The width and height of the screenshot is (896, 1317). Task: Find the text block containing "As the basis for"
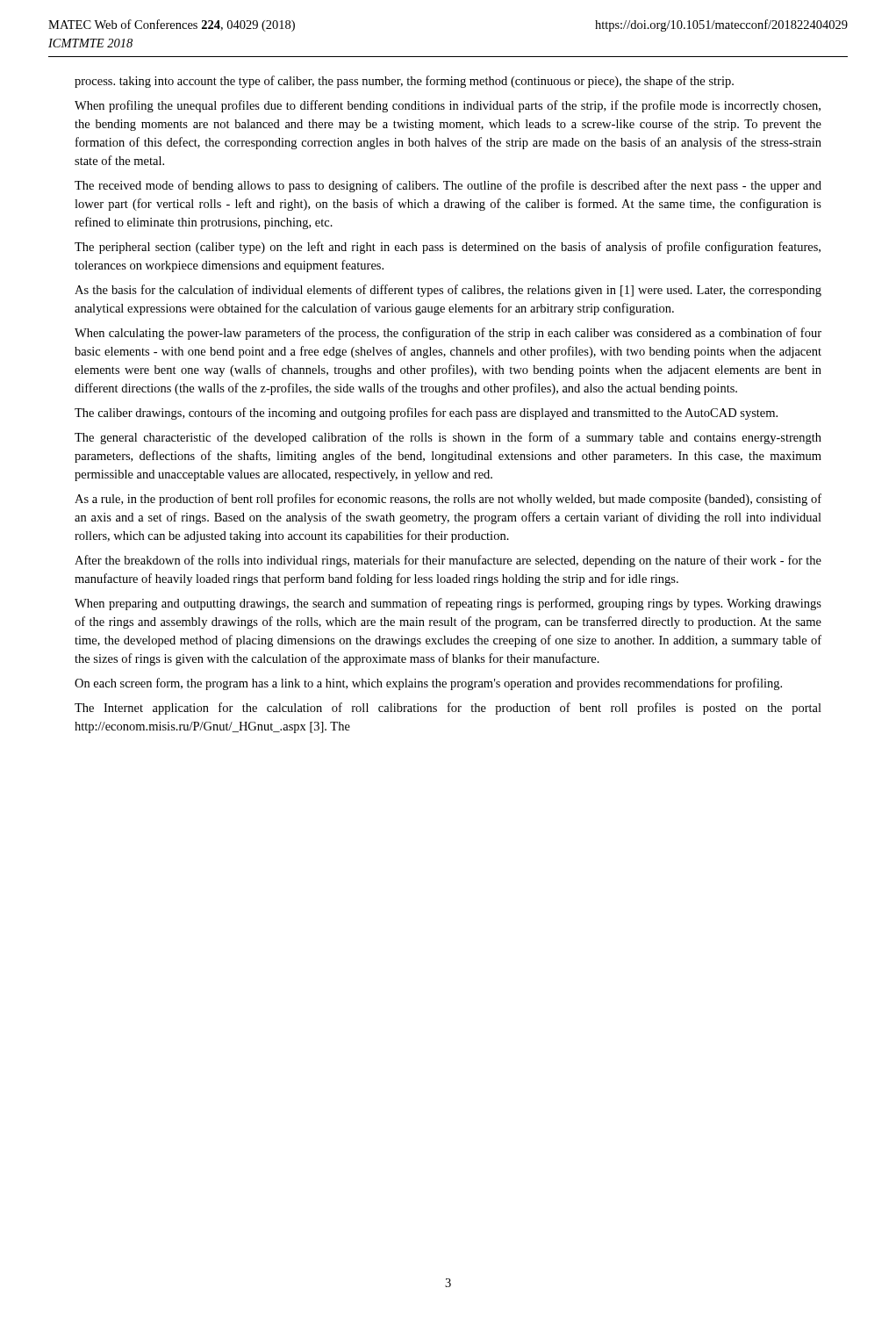[448, 300]
